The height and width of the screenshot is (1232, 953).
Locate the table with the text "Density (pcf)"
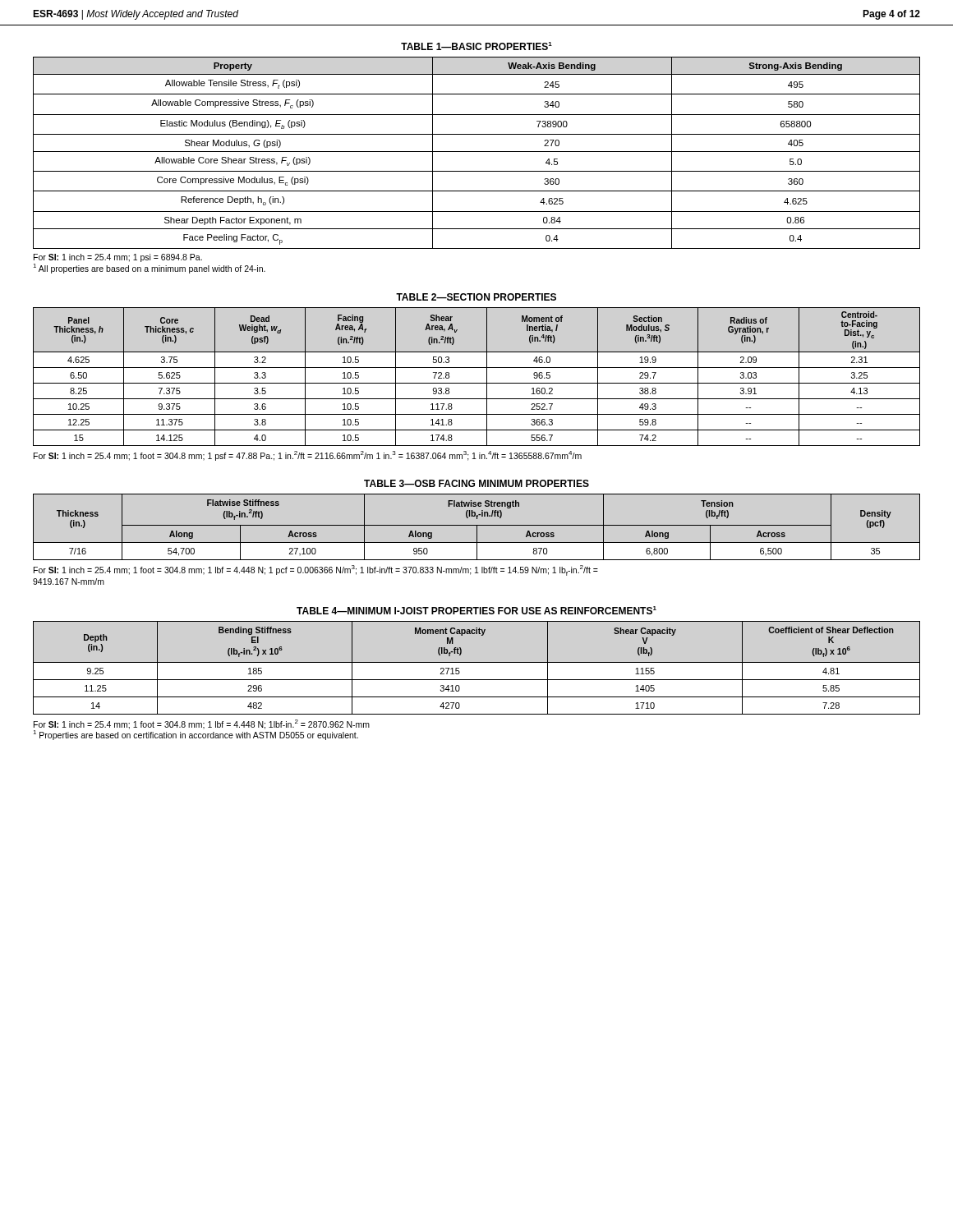click(x=476, y=527)
